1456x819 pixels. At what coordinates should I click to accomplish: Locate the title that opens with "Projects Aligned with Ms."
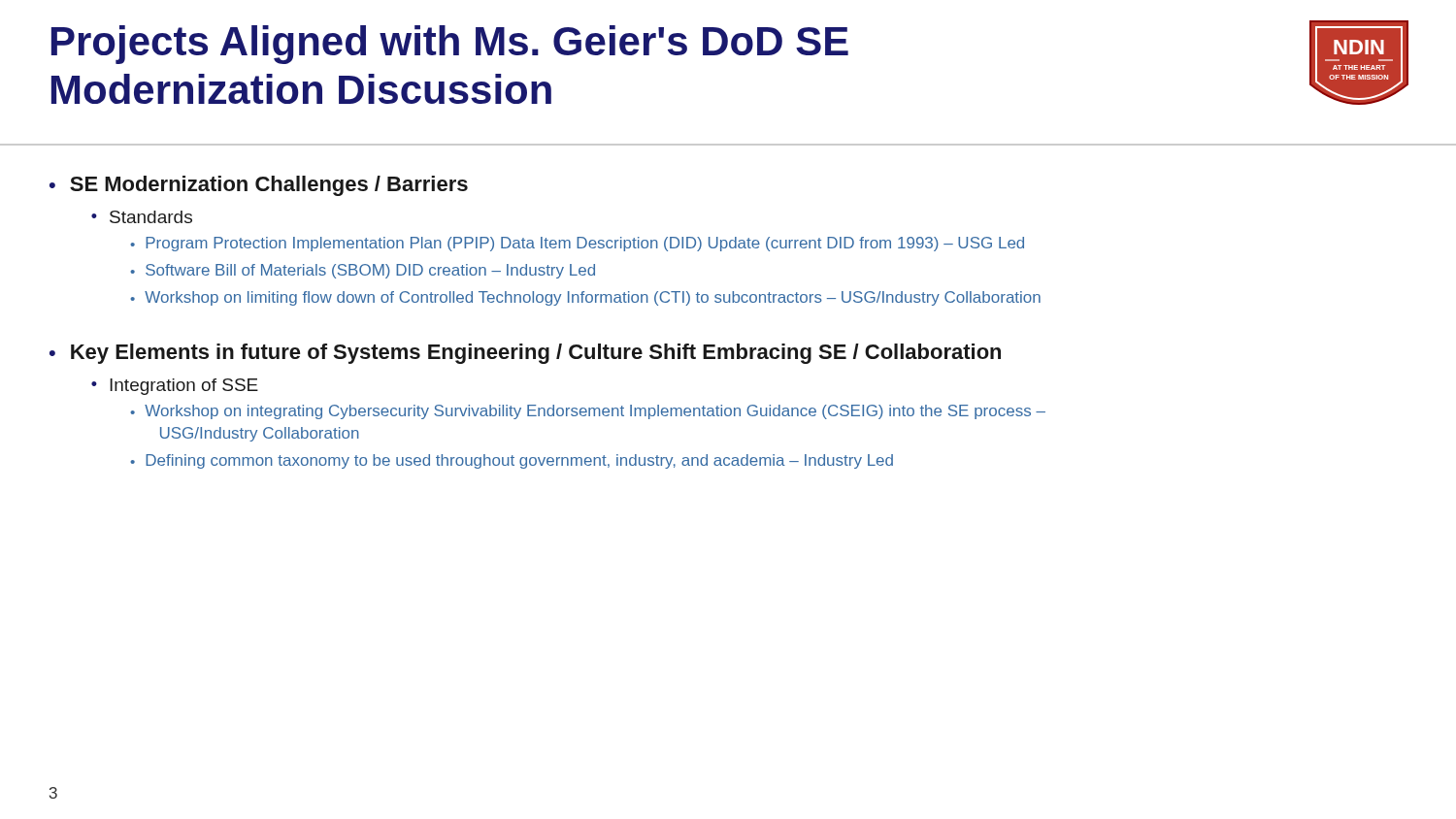[582, 66]
